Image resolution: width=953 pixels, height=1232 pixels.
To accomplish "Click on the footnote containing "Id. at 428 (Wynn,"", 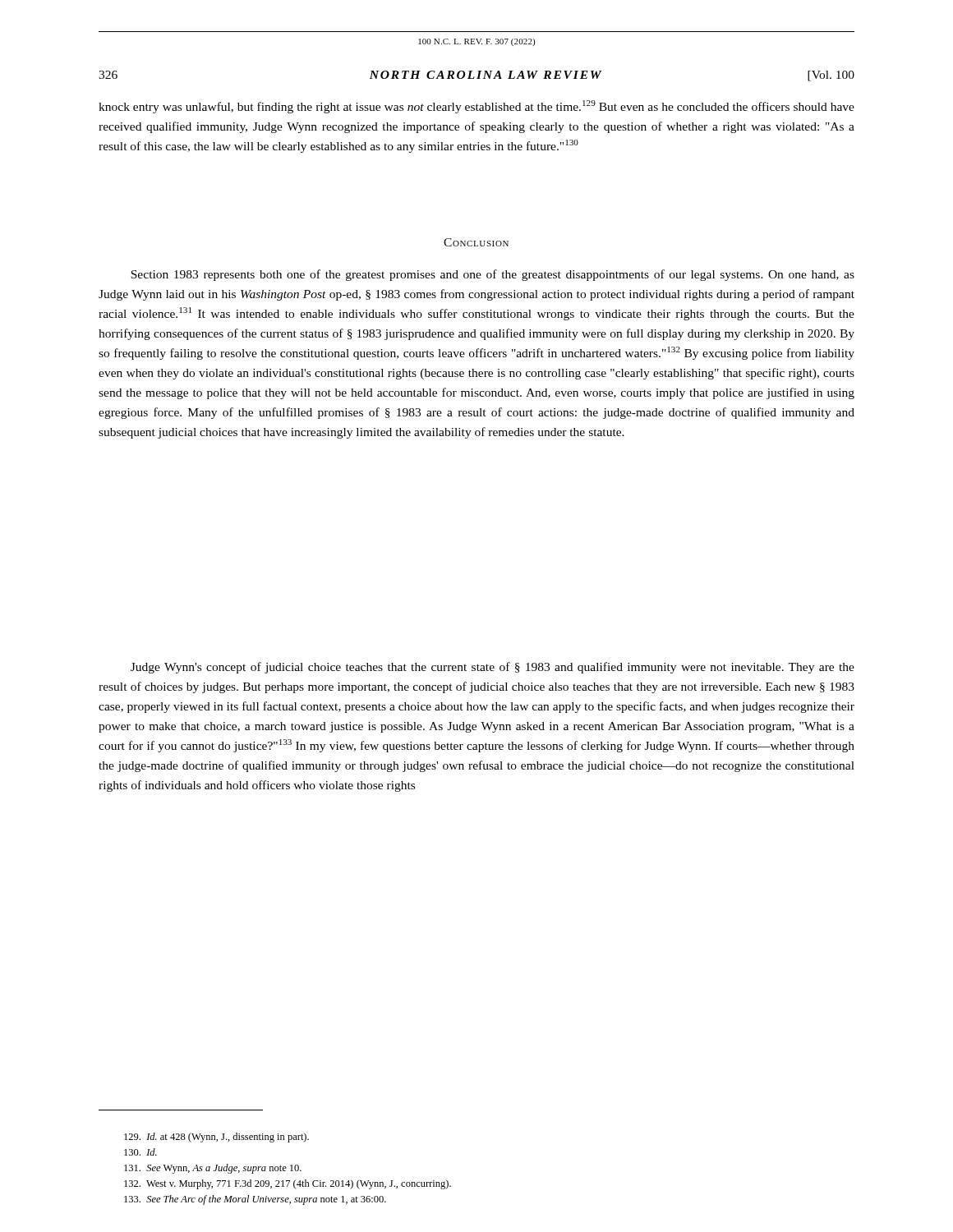I will click(x=216, y=1138).
